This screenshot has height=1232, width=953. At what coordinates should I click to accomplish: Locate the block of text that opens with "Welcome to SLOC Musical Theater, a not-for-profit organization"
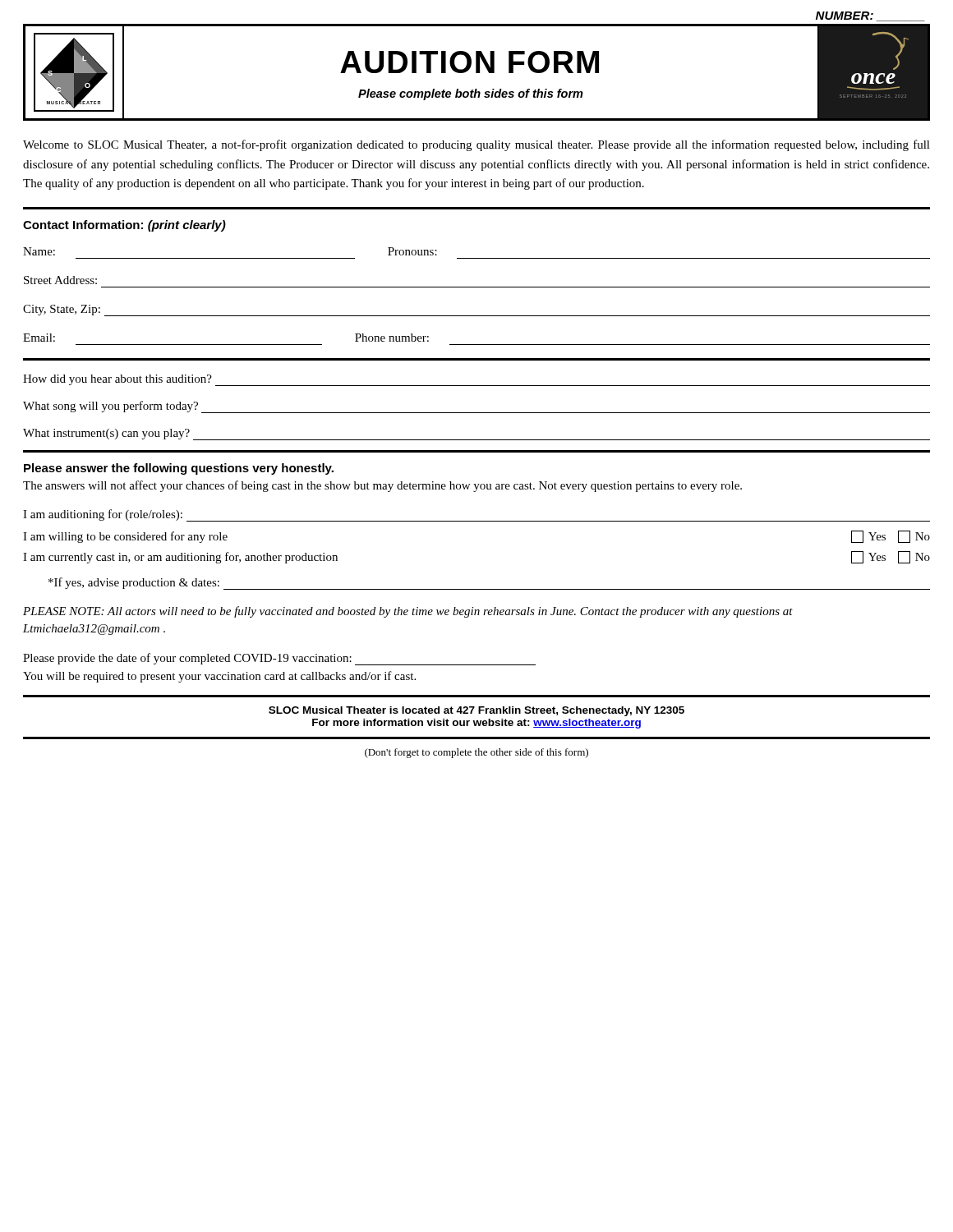point(476,164)
